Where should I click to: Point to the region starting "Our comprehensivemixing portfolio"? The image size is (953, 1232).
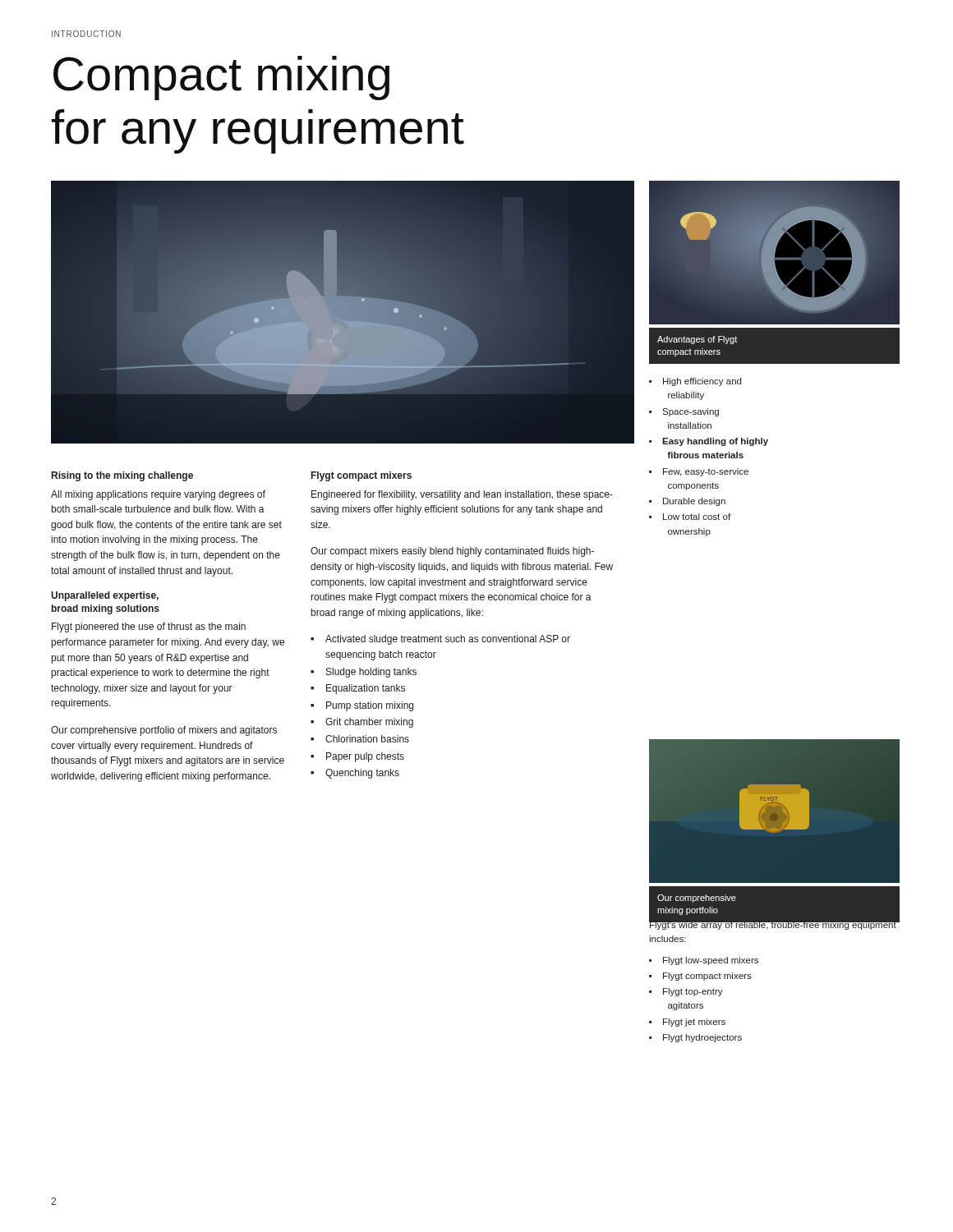697,904
